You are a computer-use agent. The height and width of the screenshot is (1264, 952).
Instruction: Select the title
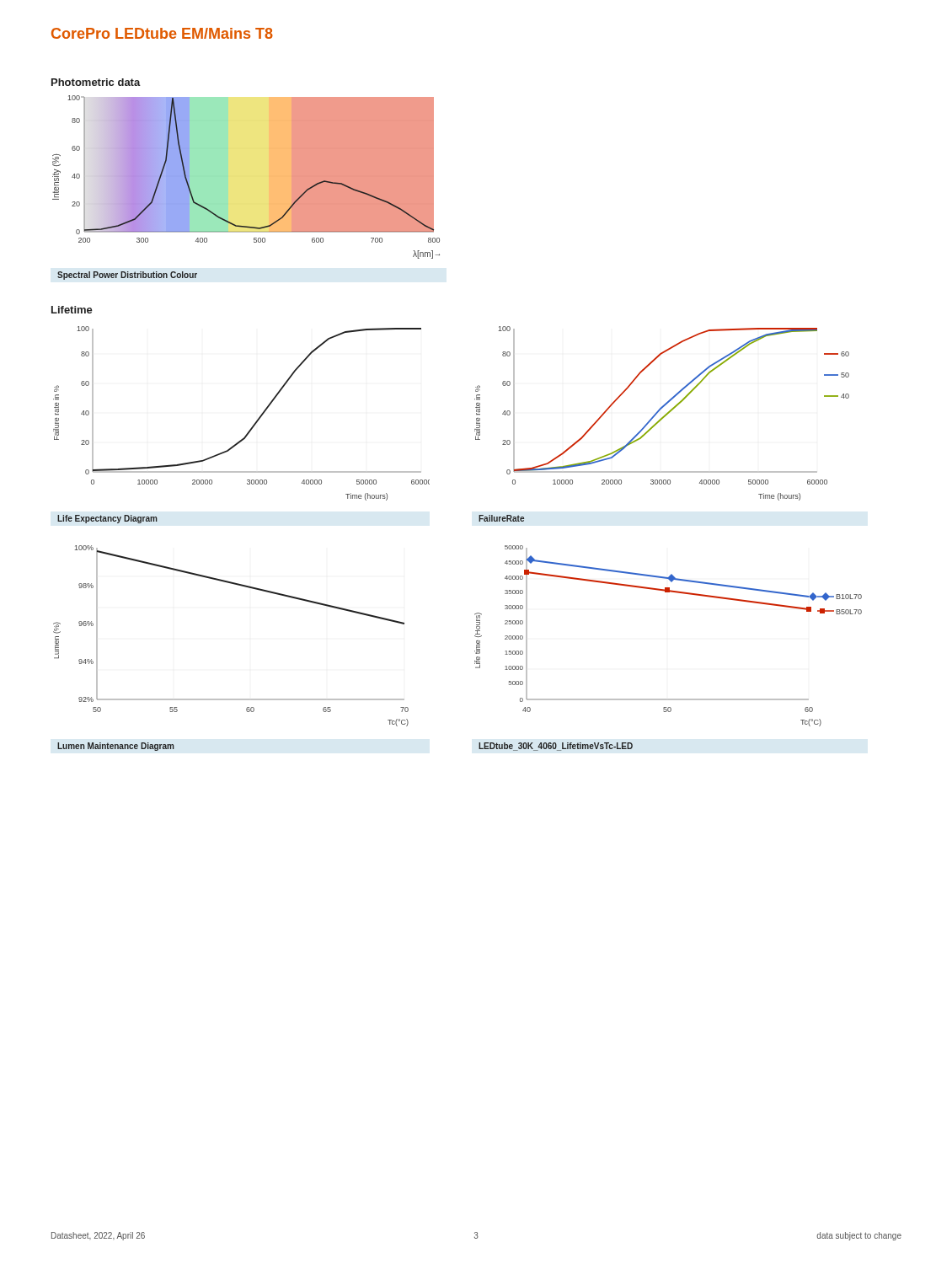(x=162, y=34)
